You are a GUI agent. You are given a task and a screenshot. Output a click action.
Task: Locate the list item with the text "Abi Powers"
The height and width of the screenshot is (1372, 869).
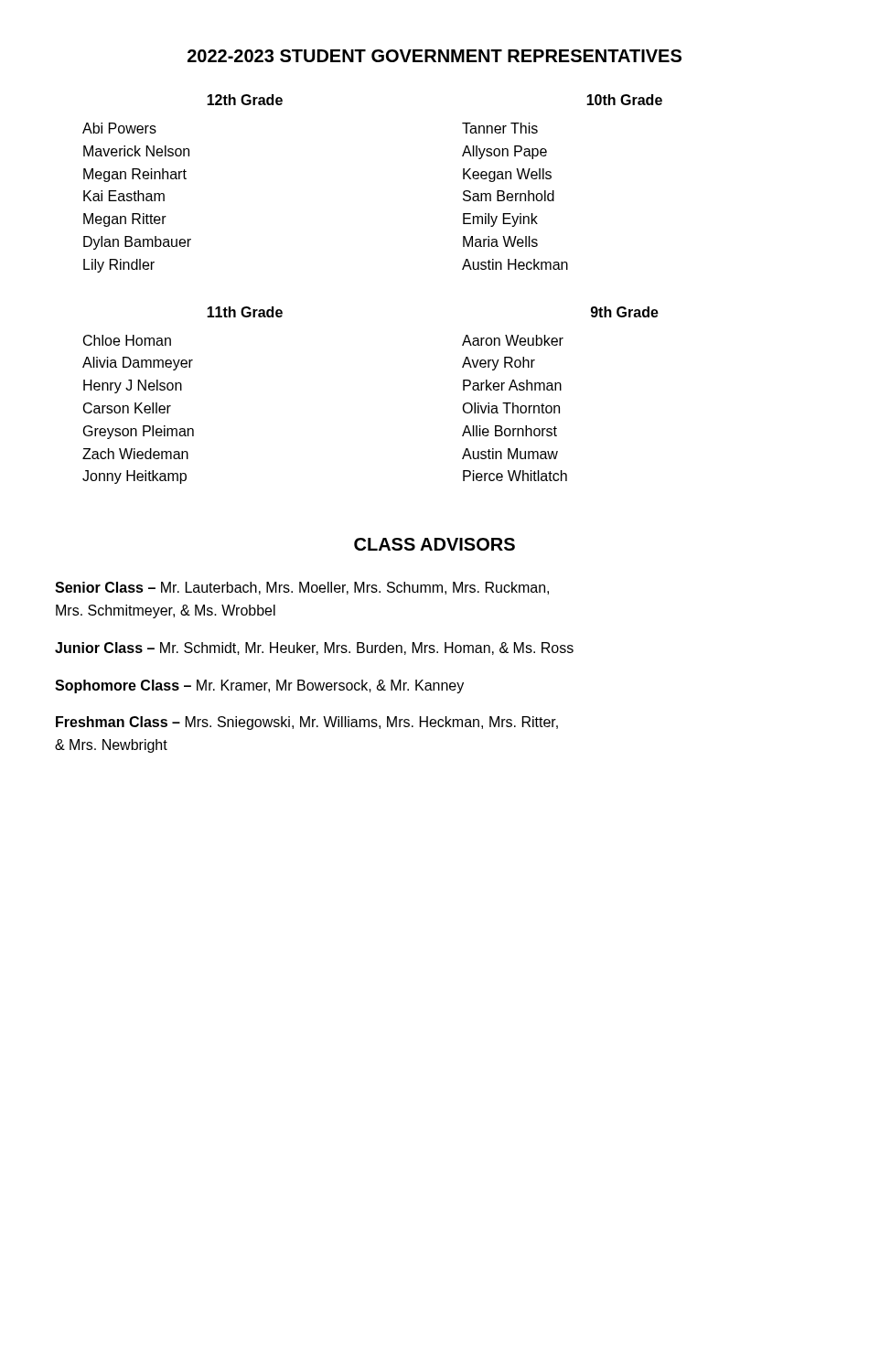(x=119, y=128)
